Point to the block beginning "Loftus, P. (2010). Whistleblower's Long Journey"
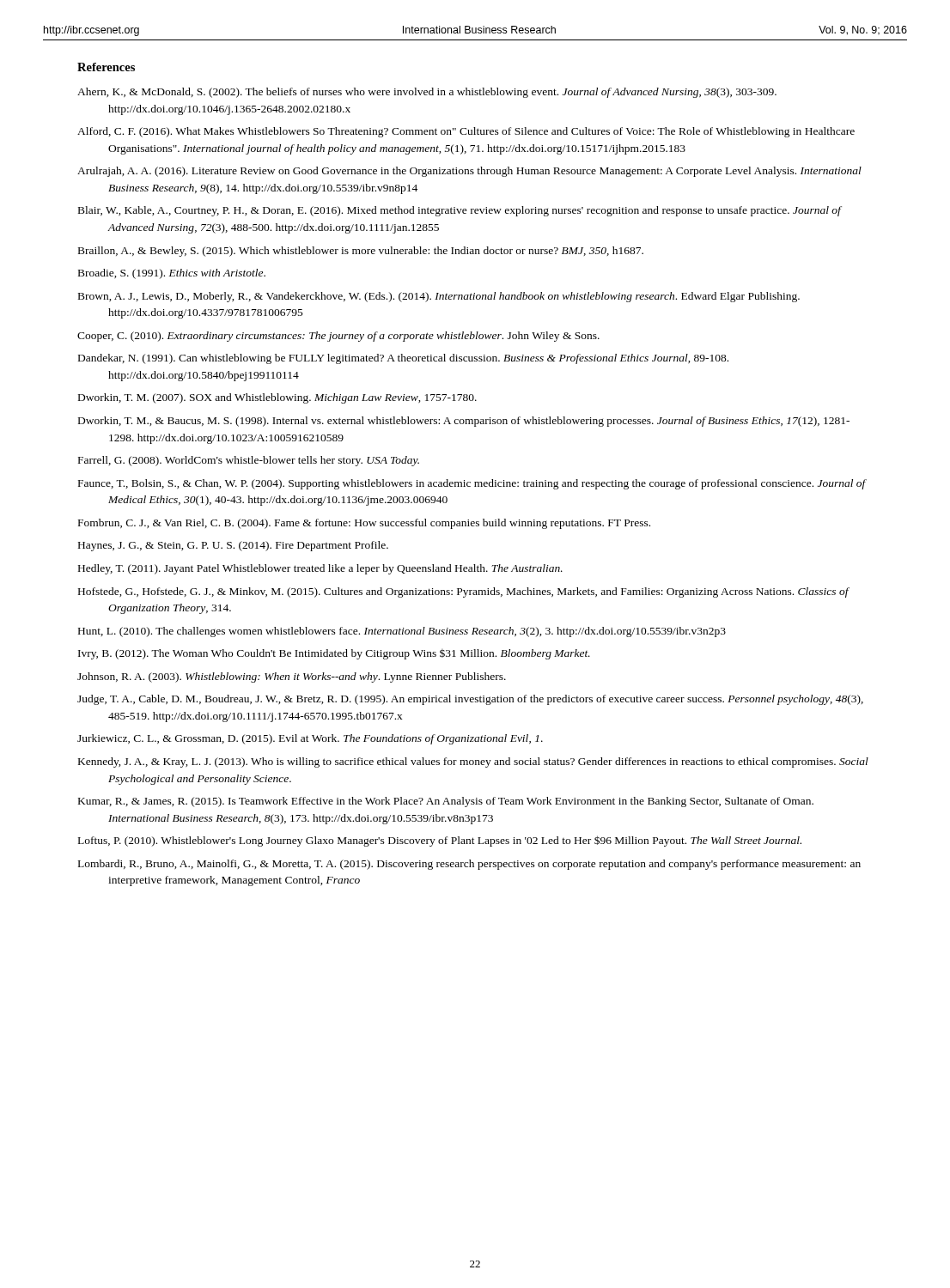The width and height of the screenshot is (950, 1288). pyautogui.click(x=440, y=840)
